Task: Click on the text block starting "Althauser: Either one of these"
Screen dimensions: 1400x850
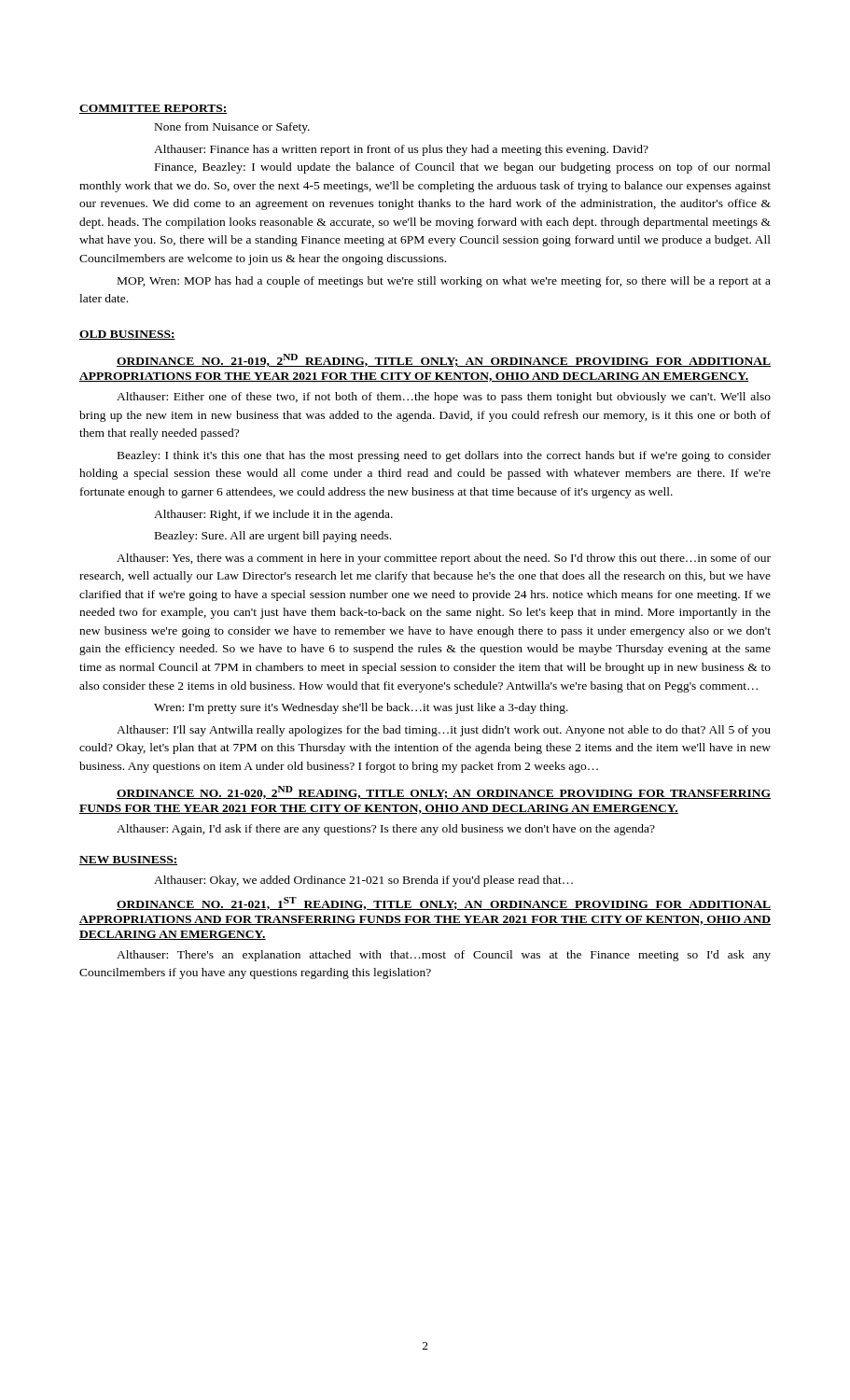Action: (425, 581)
